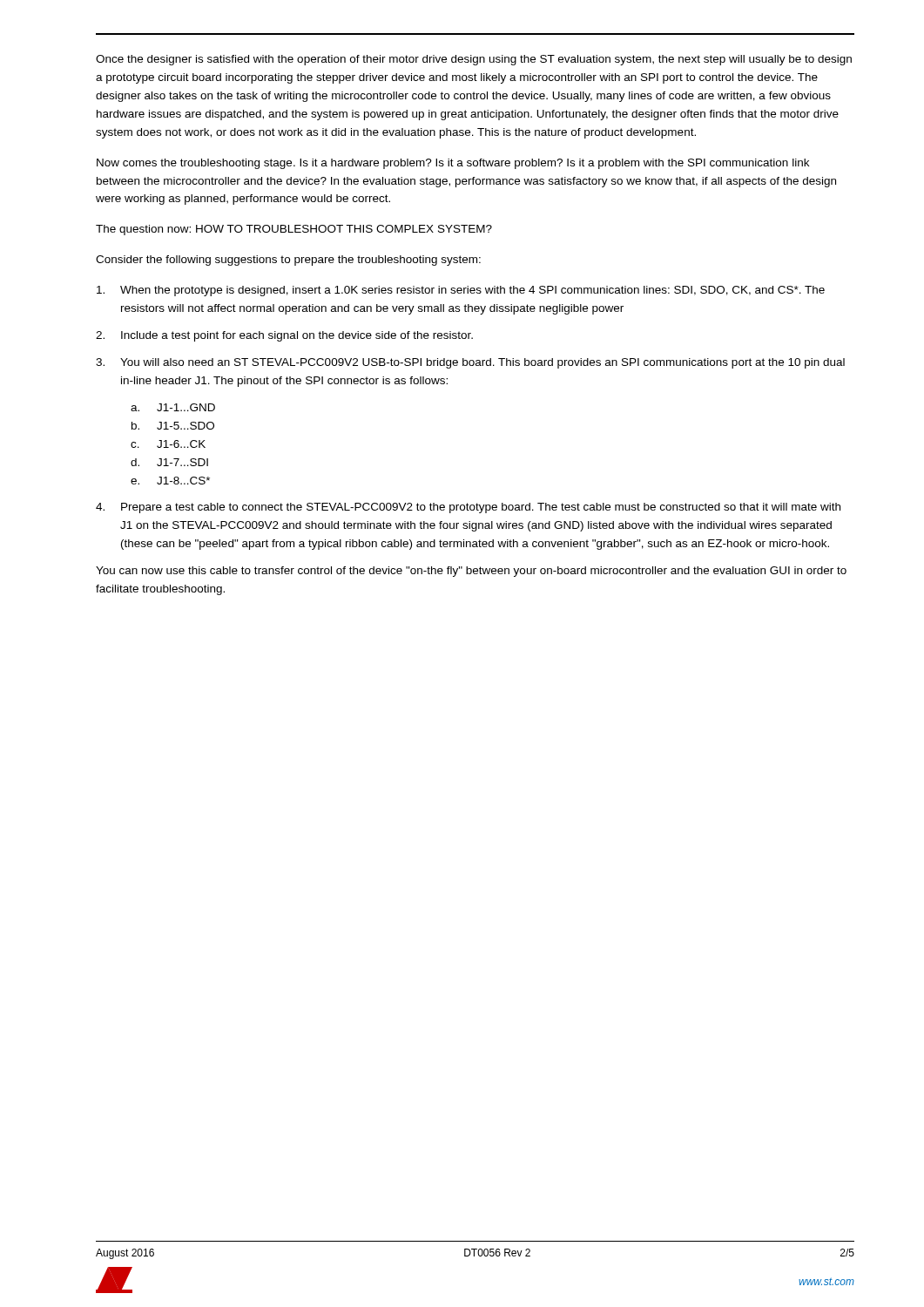Where does it say "a. J1-1...GND"?

click(173, 407)
